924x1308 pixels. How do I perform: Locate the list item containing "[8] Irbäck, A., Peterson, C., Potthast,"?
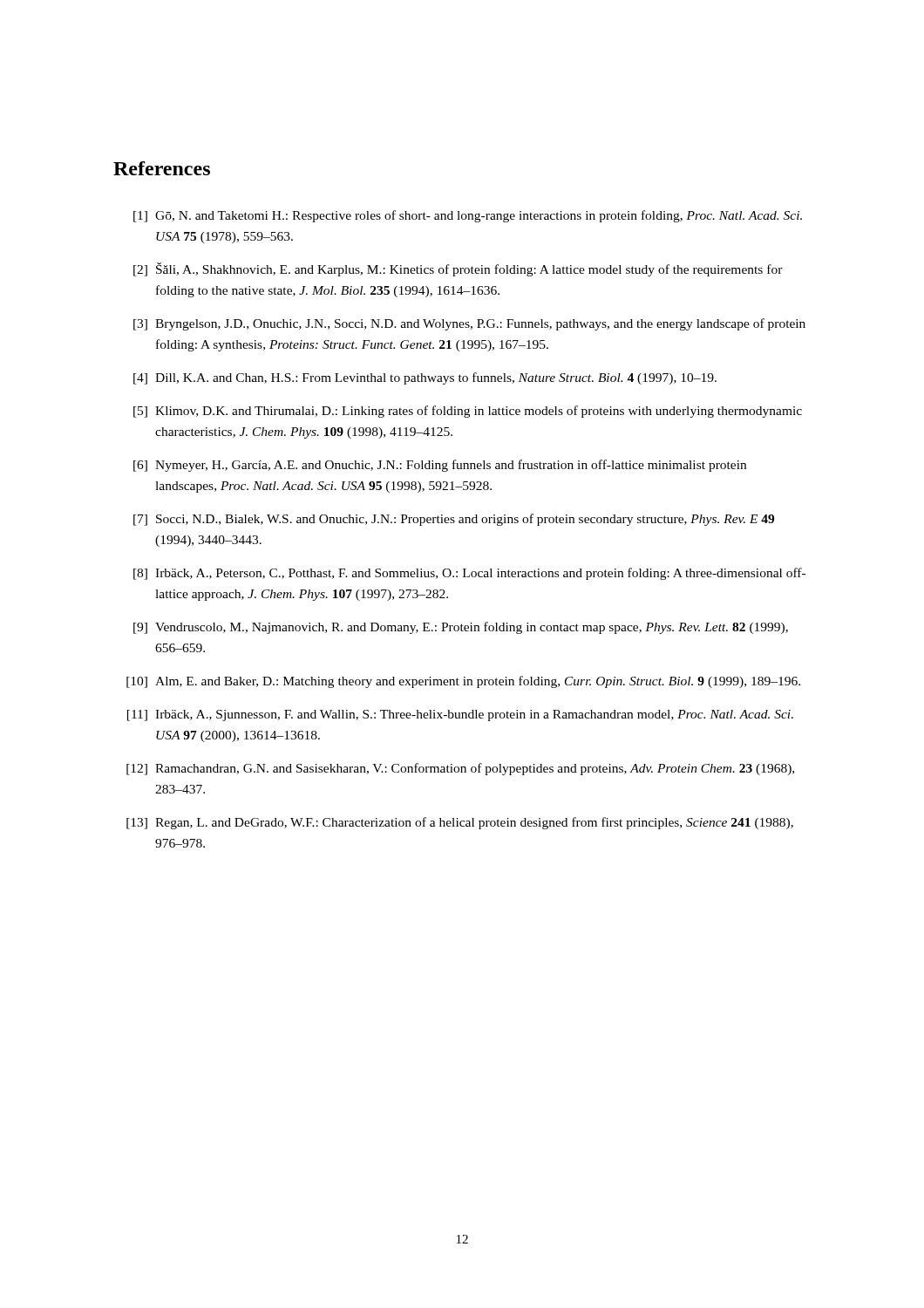point(462,584)
